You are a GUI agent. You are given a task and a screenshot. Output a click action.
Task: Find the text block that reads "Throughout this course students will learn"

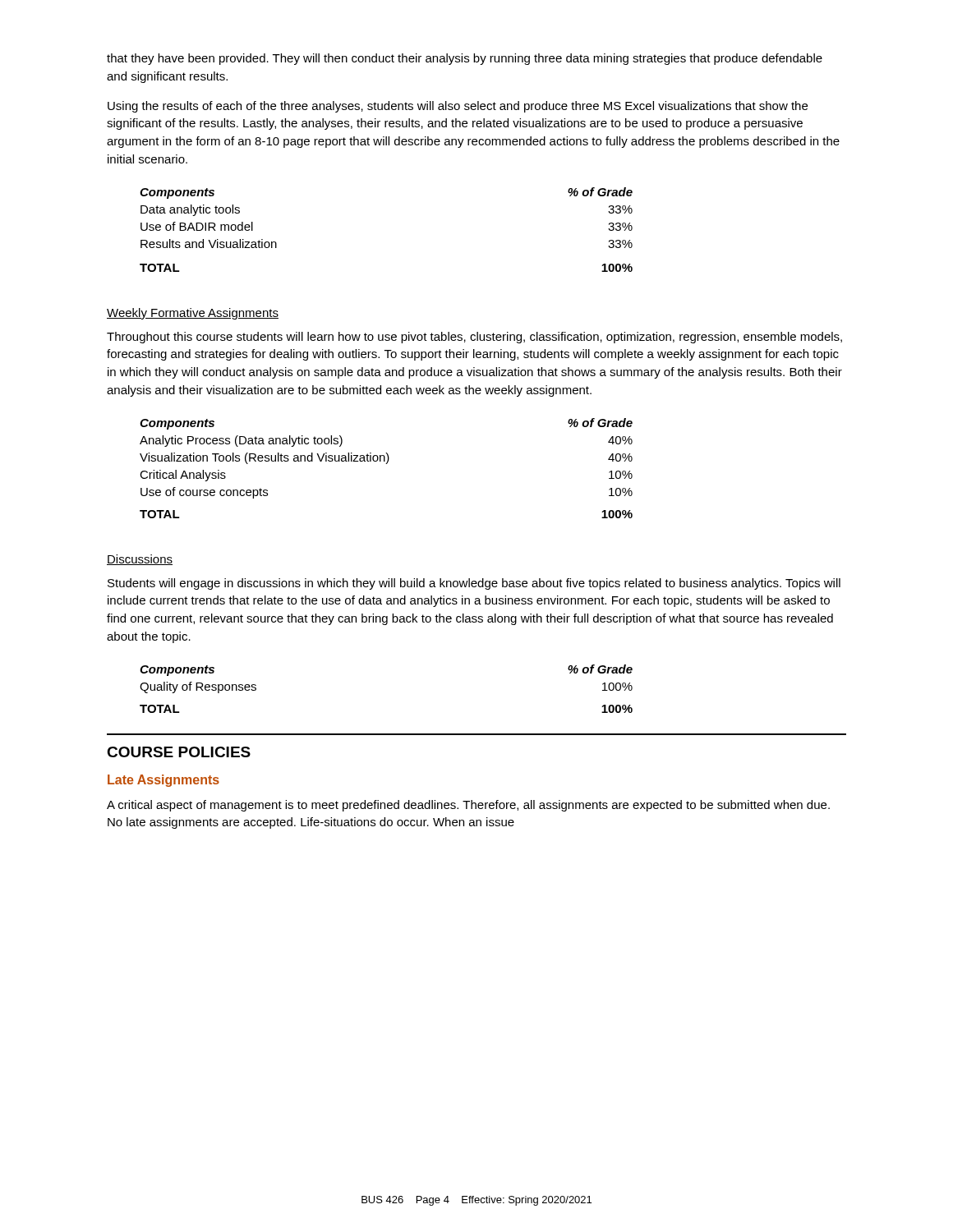(x=475, y=363)
